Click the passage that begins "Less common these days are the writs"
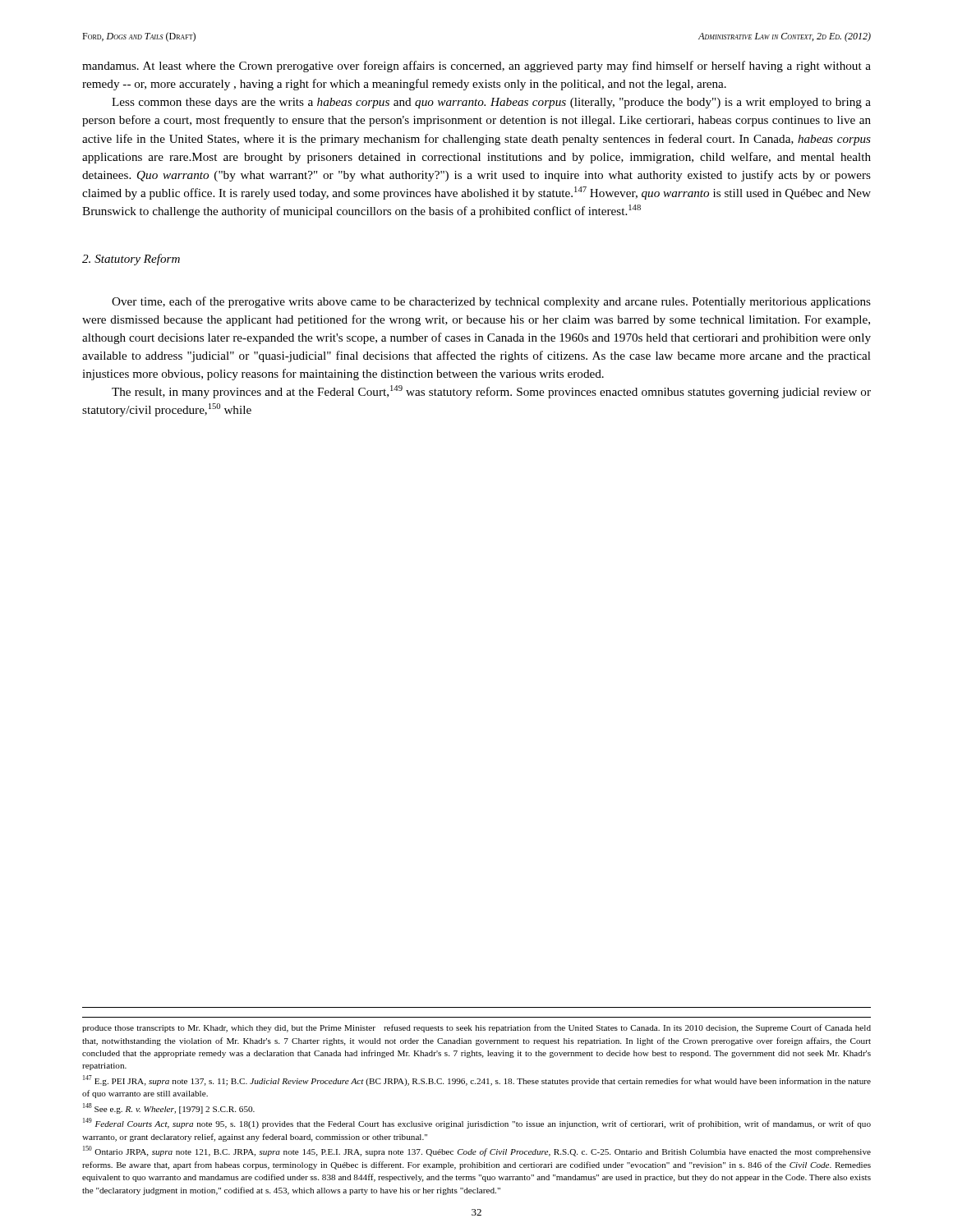Image resolution: width=953 pixels, height=1232 pixels. click(476, 156)
